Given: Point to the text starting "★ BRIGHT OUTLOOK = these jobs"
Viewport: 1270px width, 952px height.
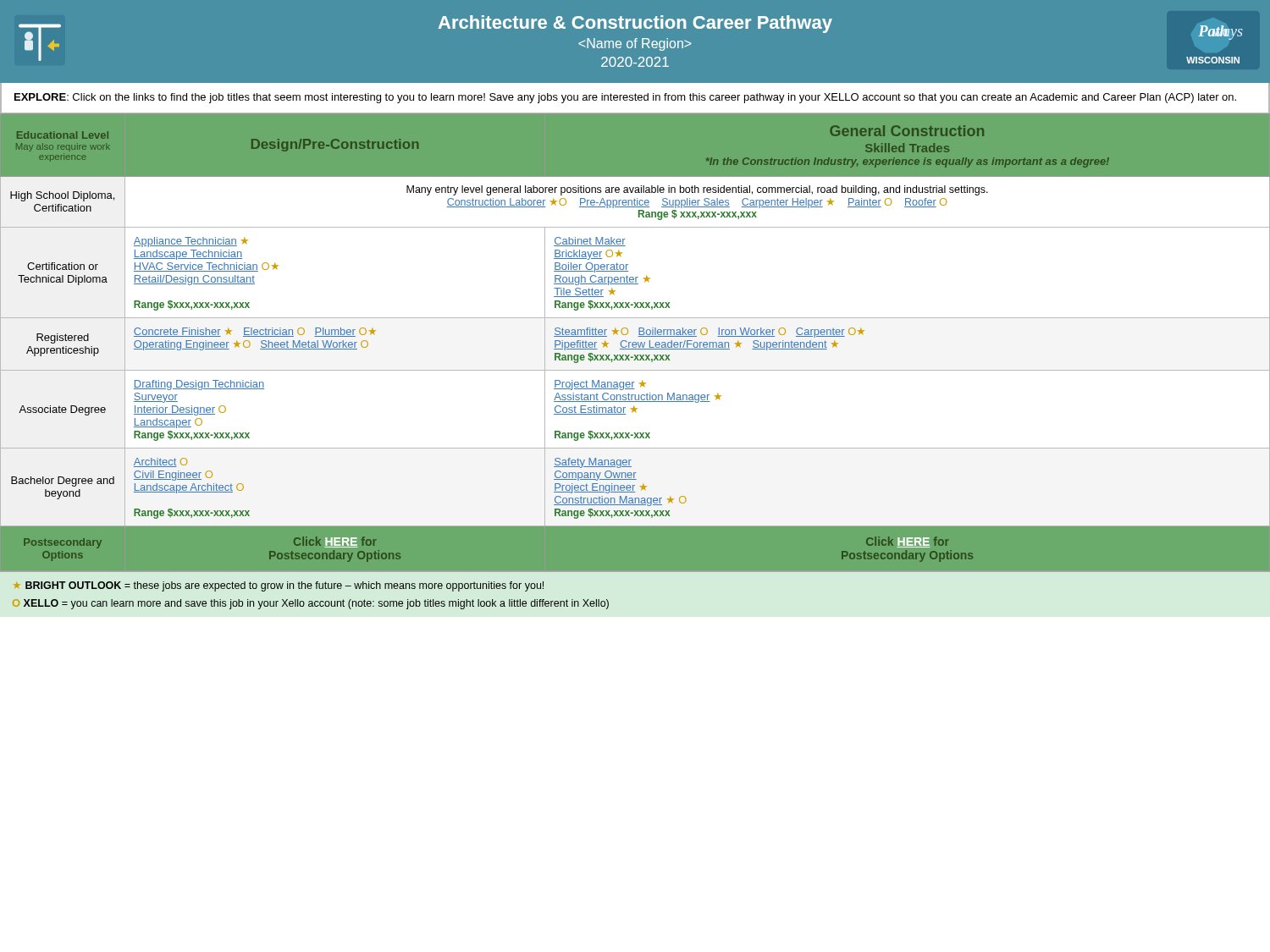Looking at the screenshot, I should pyautogui.click(x=311, y=594).
